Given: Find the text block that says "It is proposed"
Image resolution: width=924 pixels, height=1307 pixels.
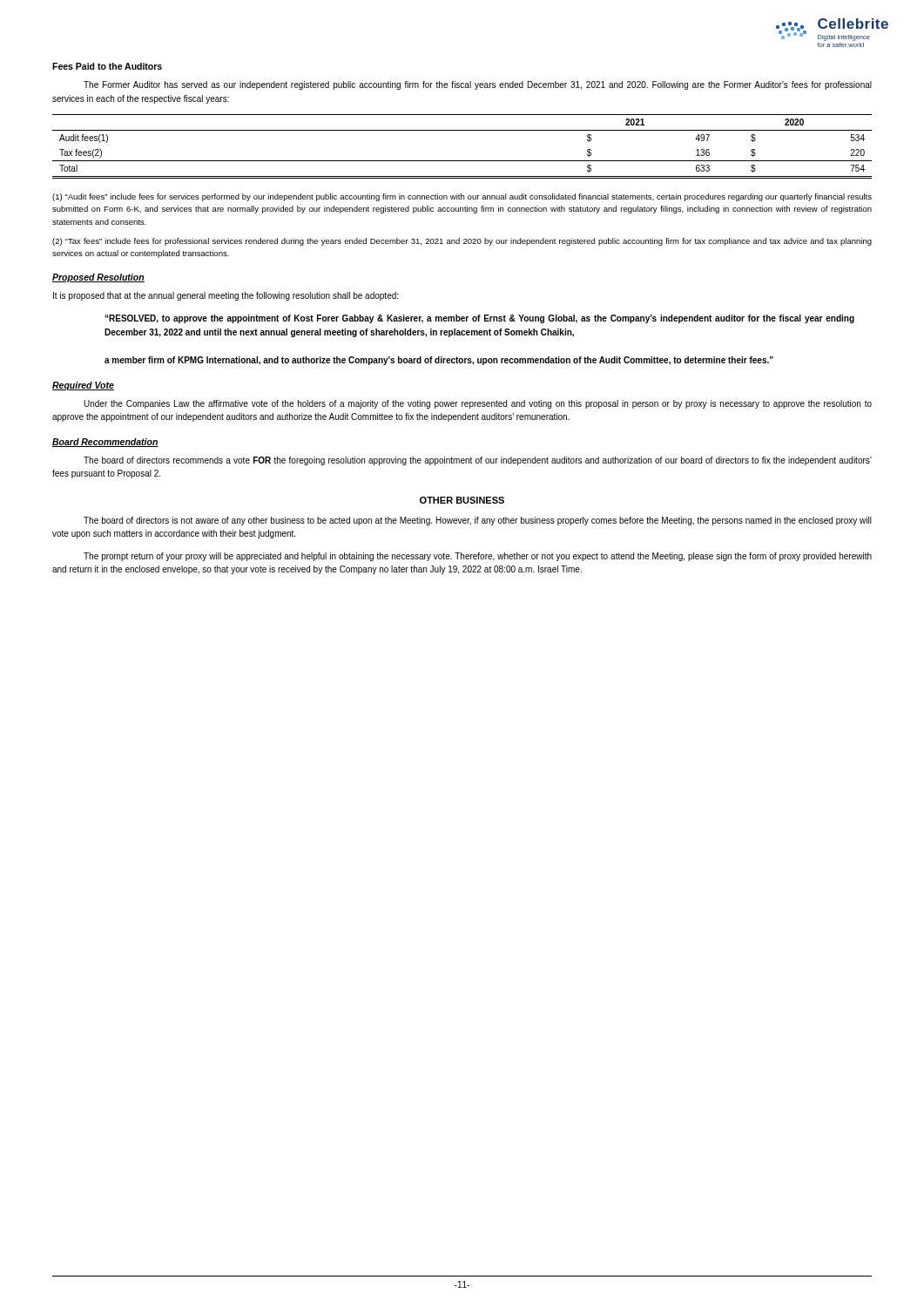Looking at the screenshot, I should coord(226,296).
